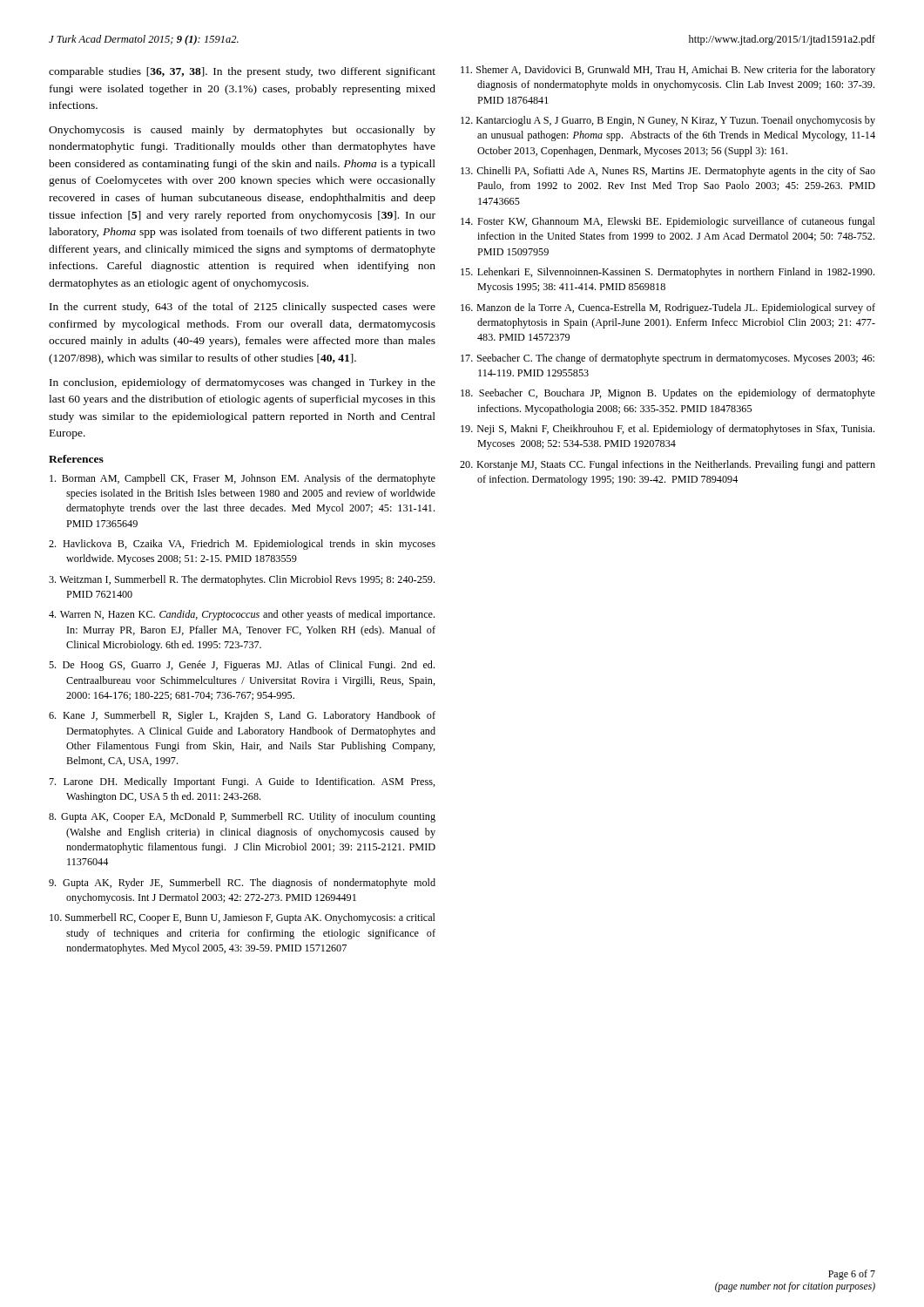
Task: Click the passage that begins "6. Kane J, Summerbell R, Sigler"
Action: pos(242,738)
